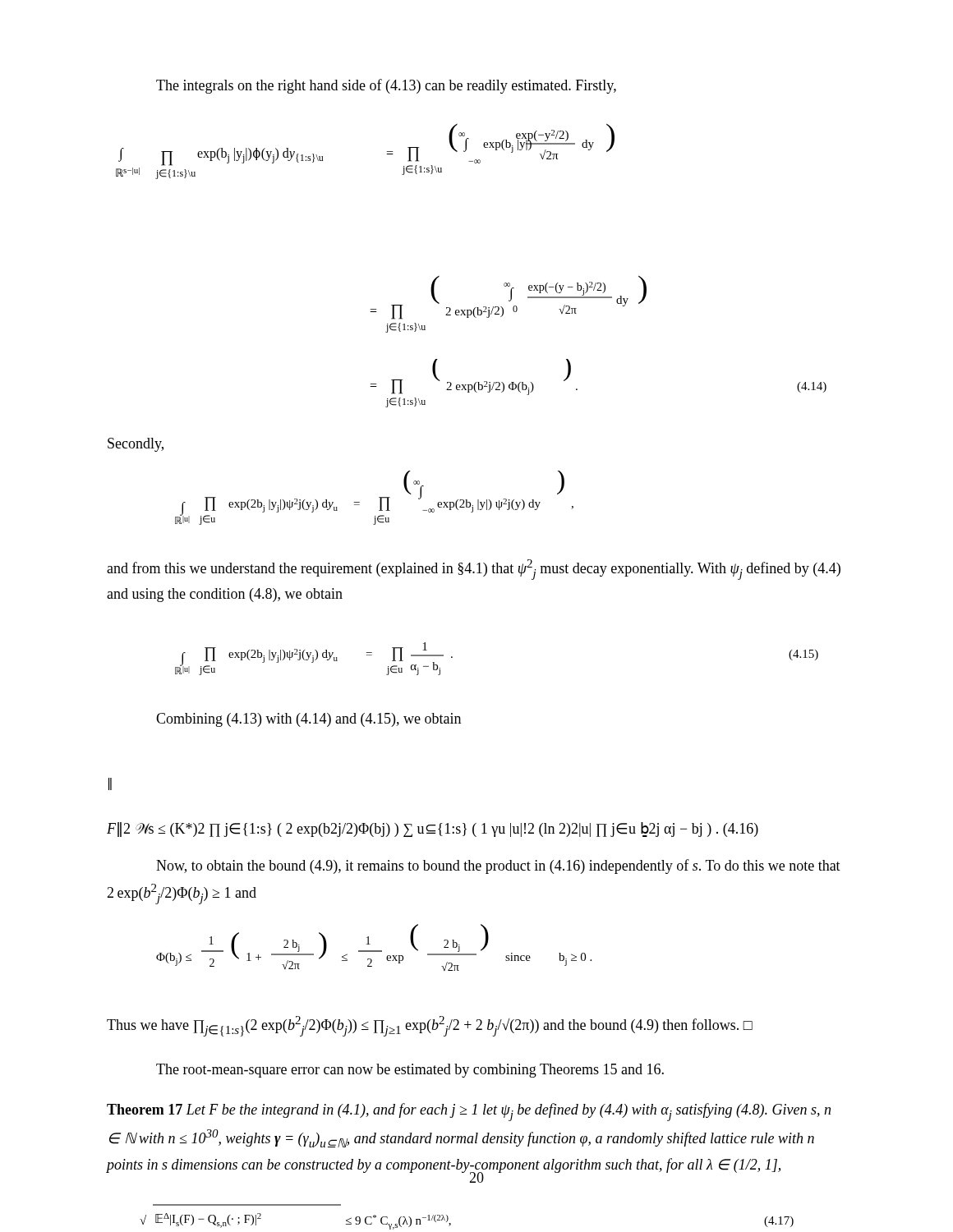Locate the text block containing "Combining (4.13) with (4.14) and"
Image resolution: width=953 pixels, height=1232 pixels.
coord(309,719)
